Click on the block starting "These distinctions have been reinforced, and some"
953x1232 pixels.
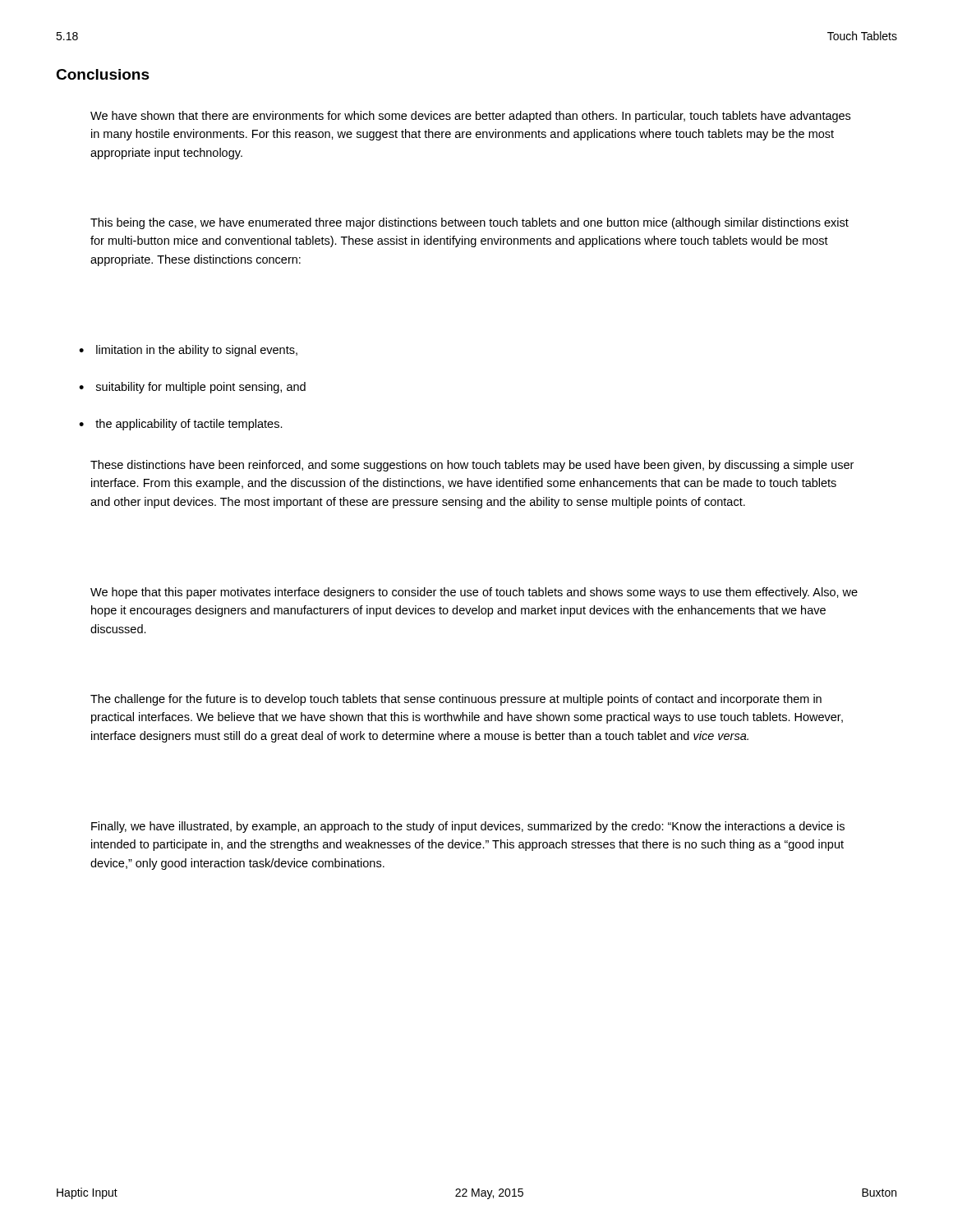point(472,483)
